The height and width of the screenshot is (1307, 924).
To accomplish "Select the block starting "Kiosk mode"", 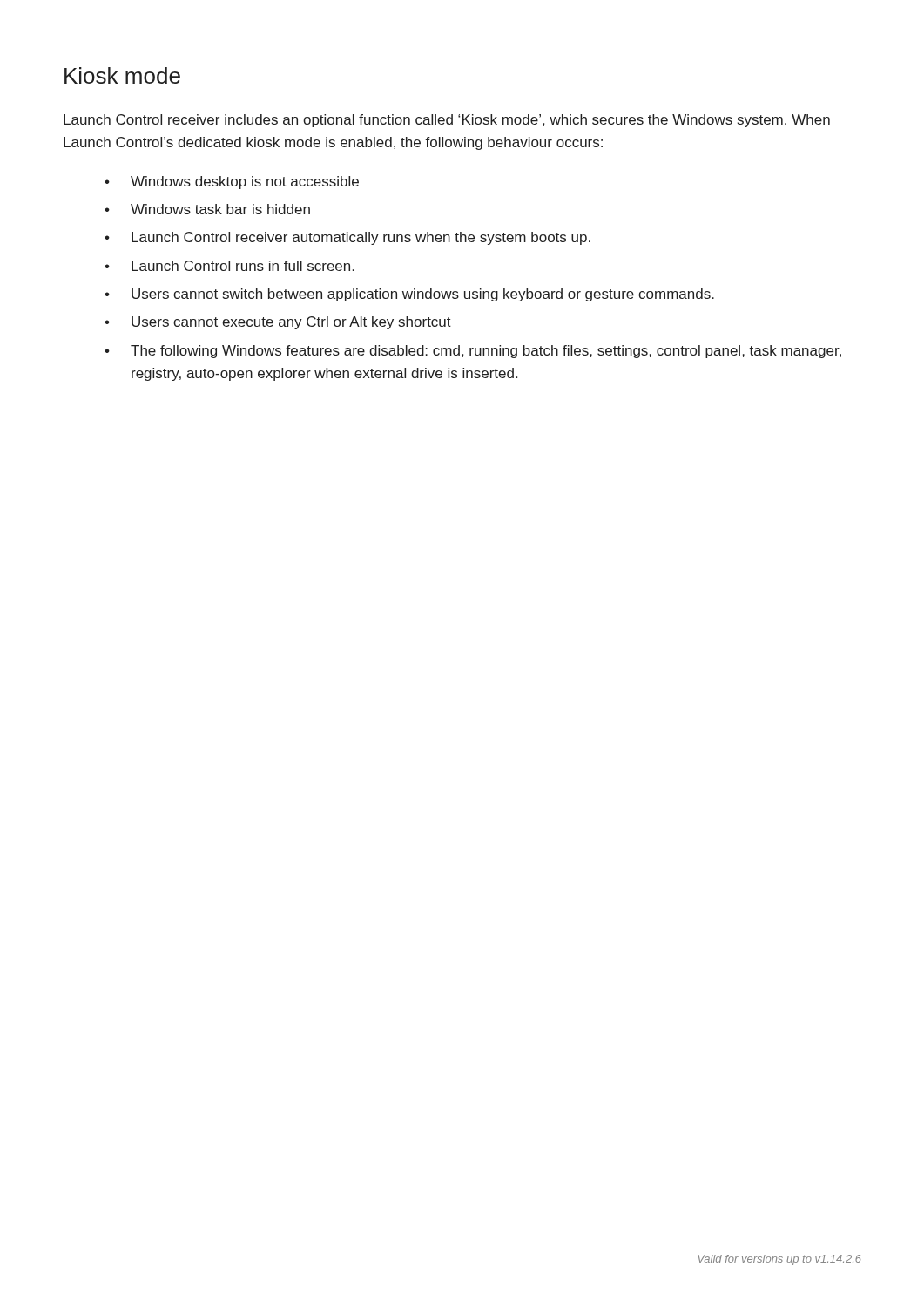I will pos(122,76).
